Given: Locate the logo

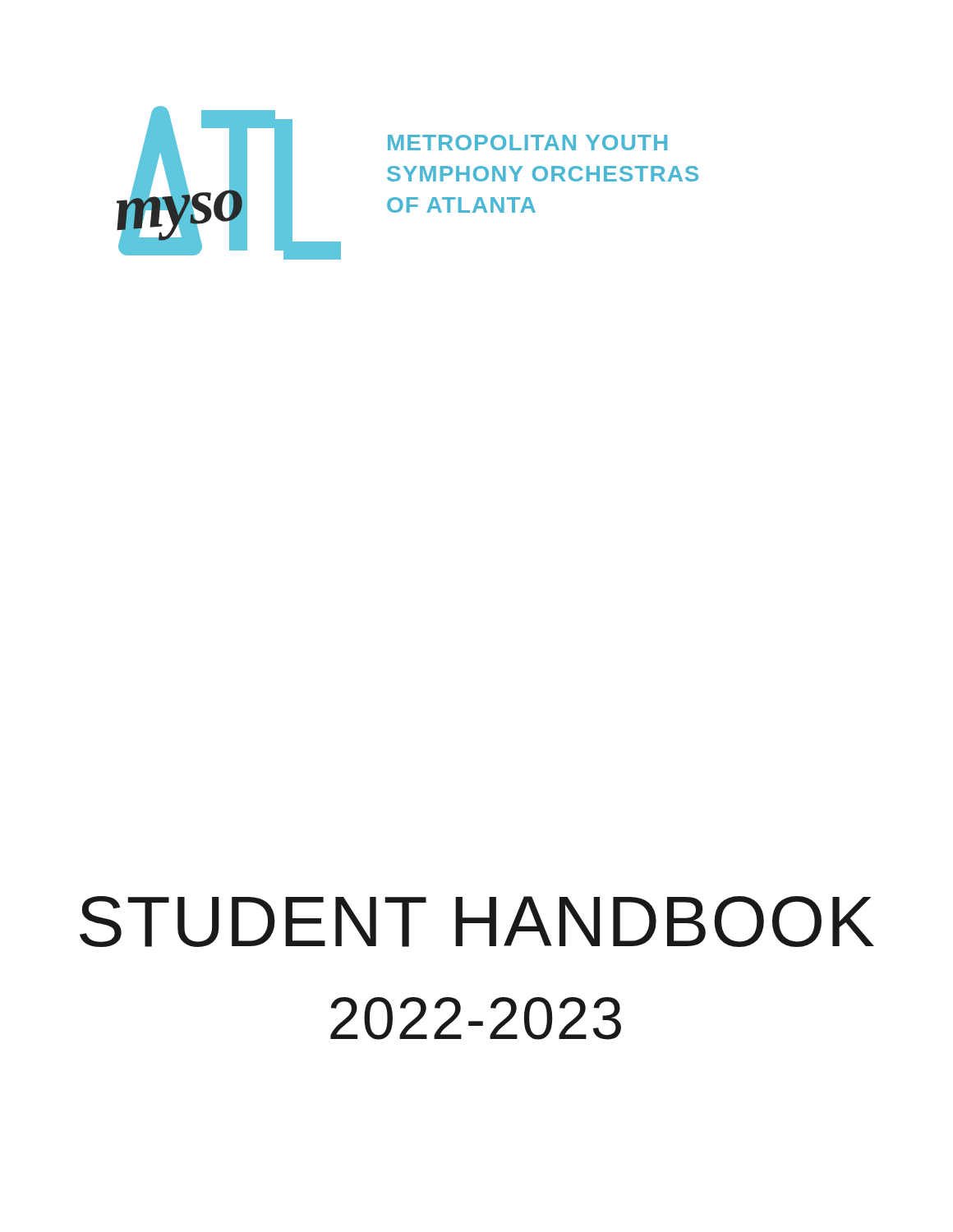Looking at the screenshot, I should 214,174.
